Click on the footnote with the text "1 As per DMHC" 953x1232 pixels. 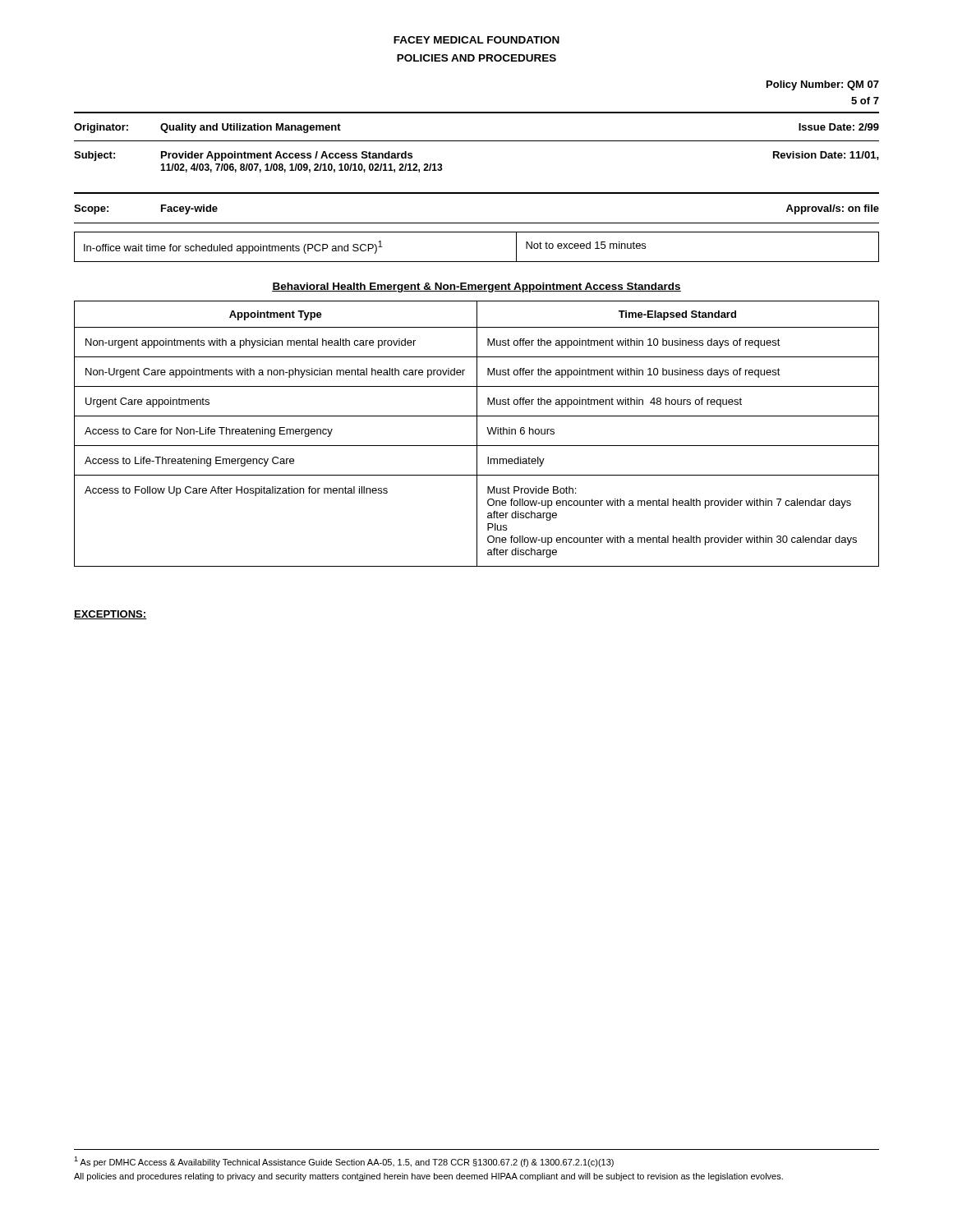(x=476, y=1168)
